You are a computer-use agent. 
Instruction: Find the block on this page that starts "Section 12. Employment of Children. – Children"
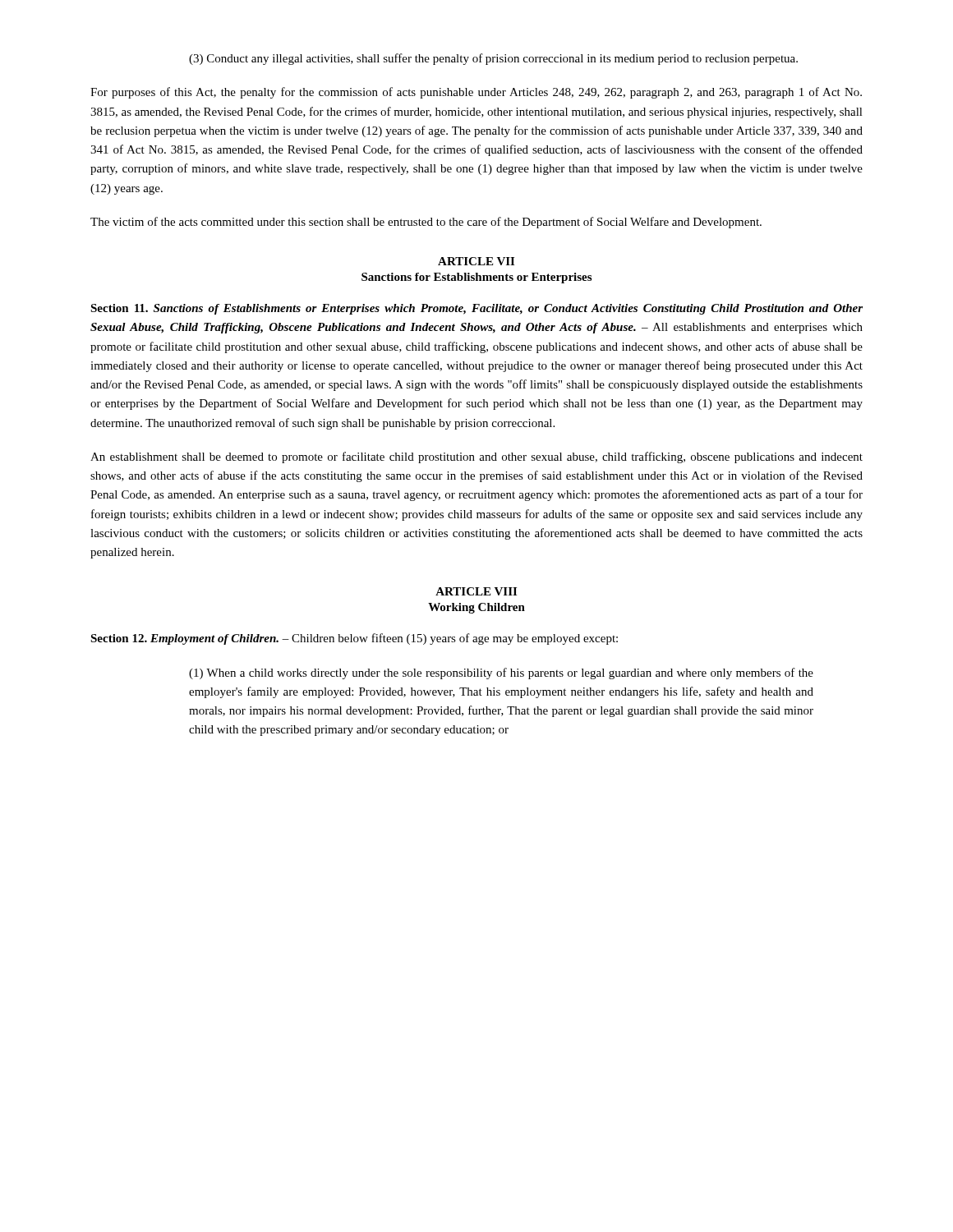coord(476,639)
